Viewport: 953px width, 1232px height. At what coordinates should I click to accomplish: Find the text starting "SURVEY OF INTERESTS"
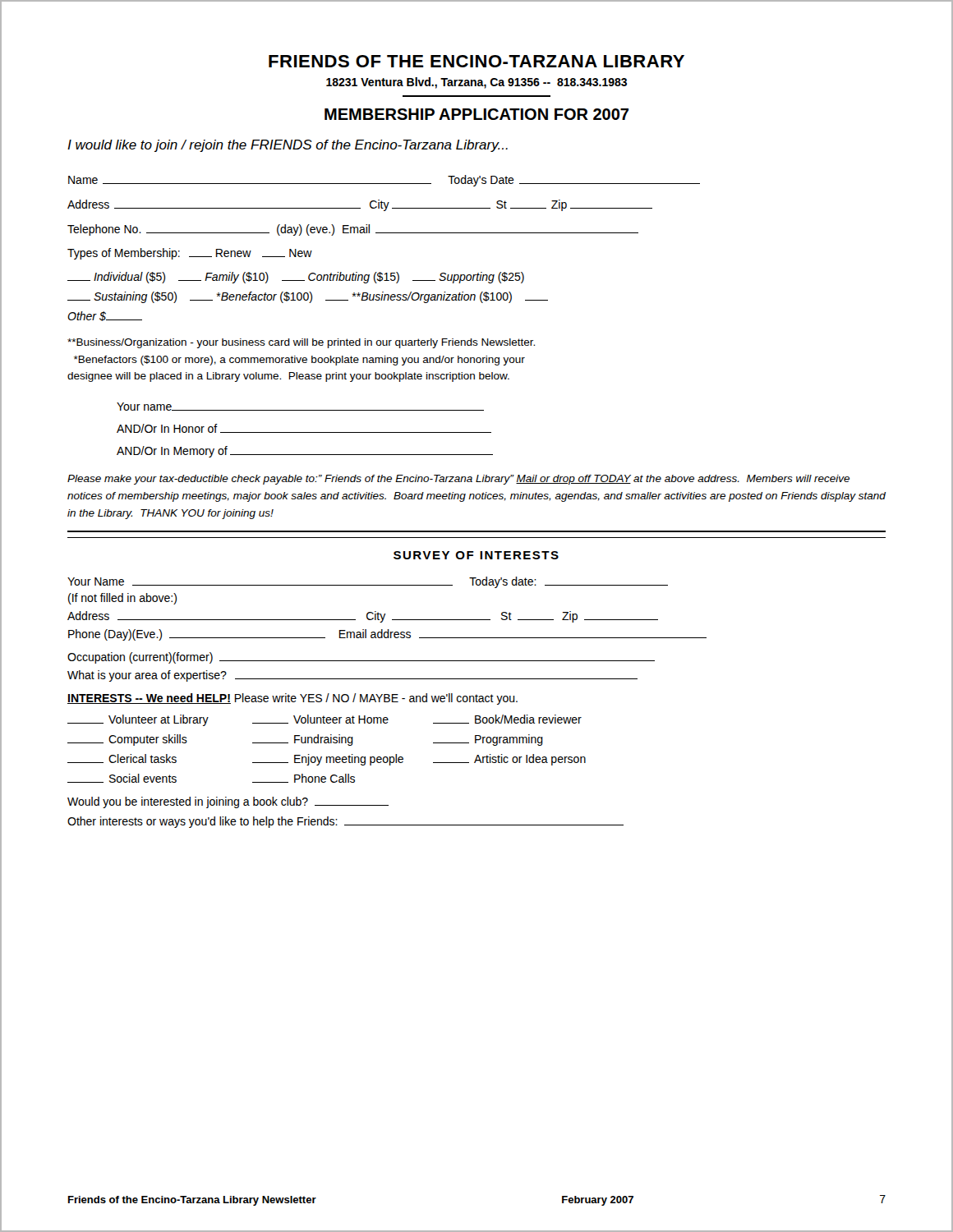click(476, 555)
